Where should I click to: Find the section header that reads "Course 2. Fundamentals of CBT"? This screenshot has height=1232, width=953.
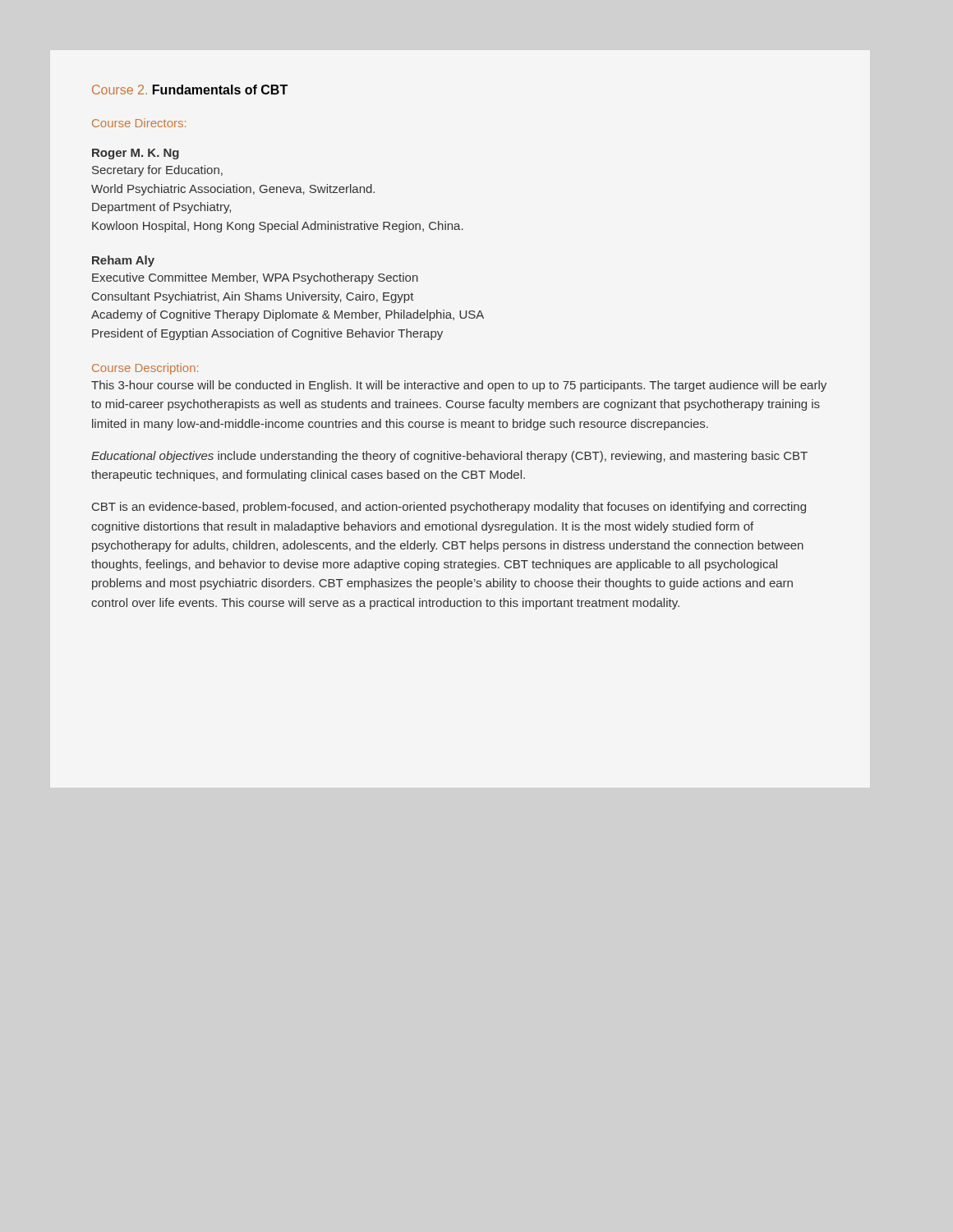[189, 90]
